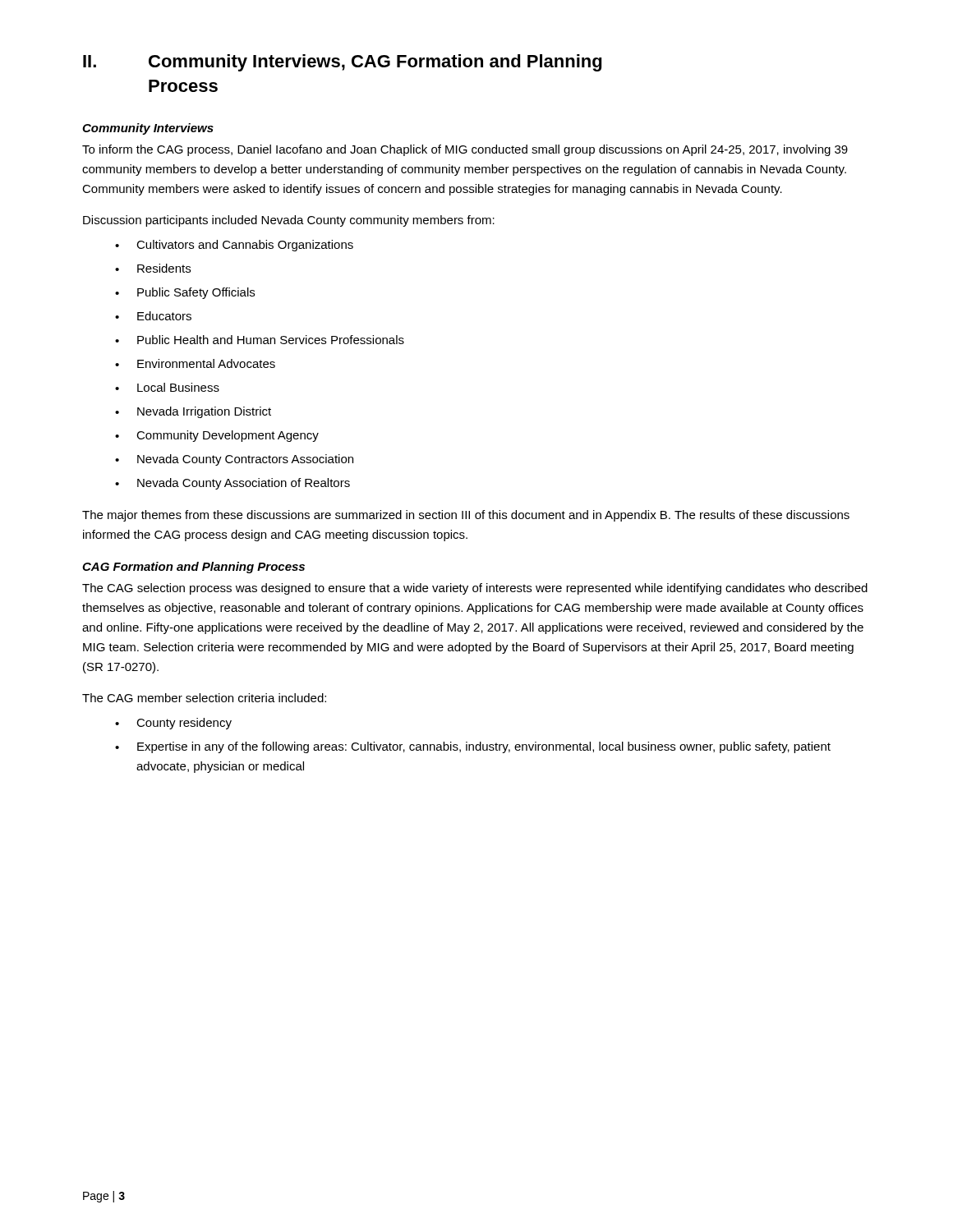
Task: Where does it say "Community Interviews"?
Action: click(x=148, y=128)
